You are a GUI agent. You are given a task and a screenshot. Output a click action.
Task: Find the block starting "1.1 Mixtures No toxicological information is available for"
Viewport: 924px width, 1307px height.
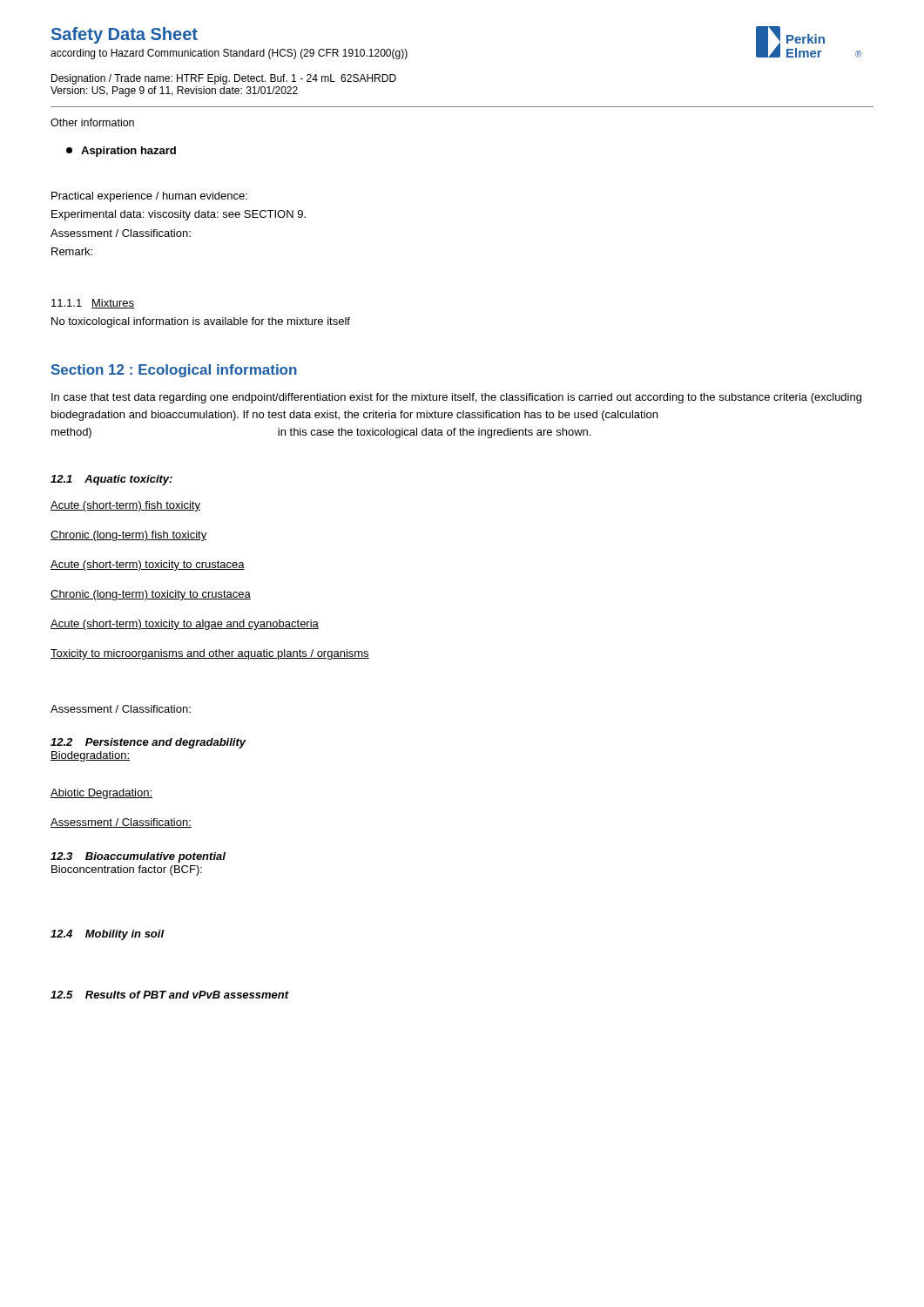point(200,312)
